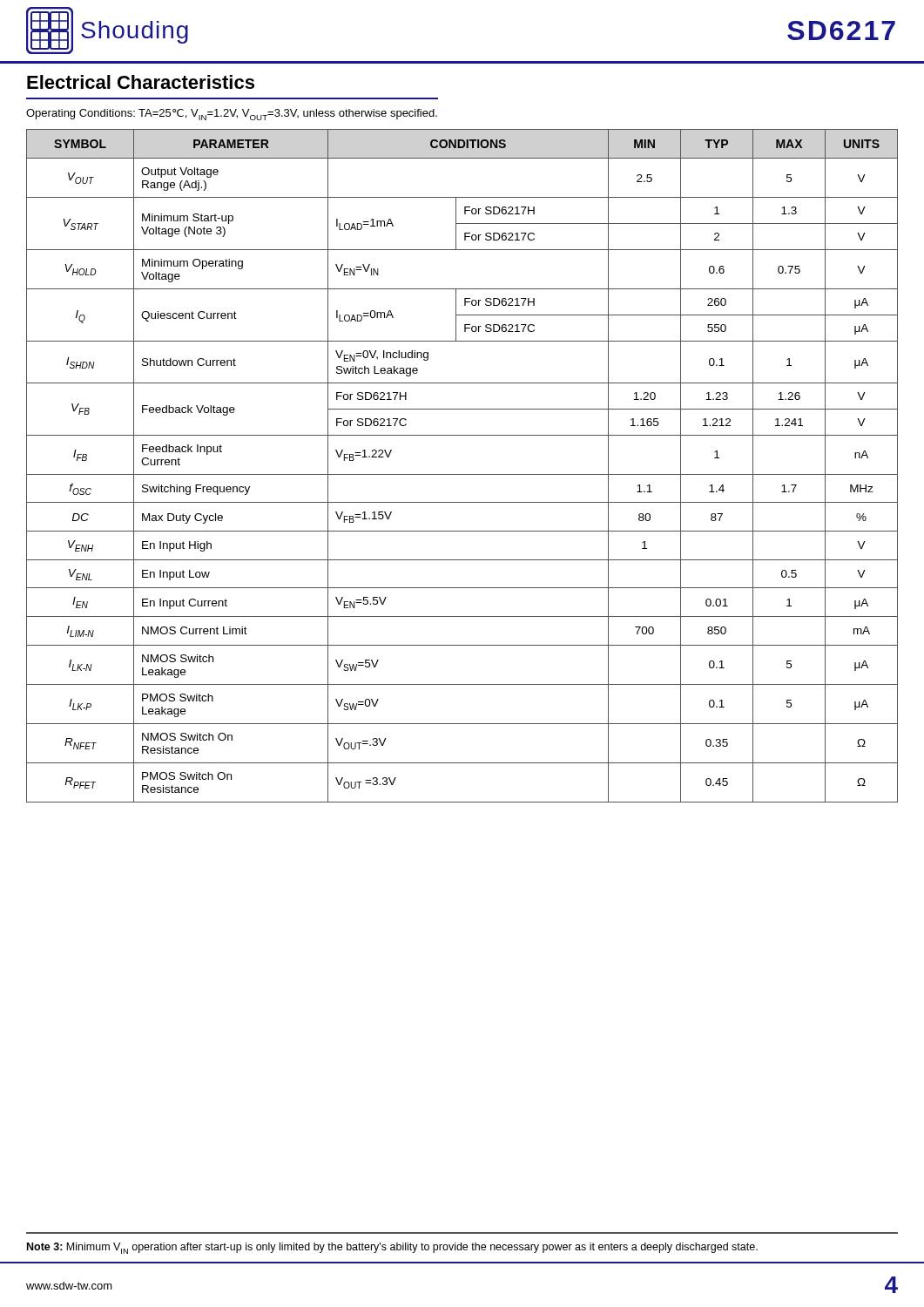Find the footnote with the text "Note 3: Minimum VIN operation after start-up"
The width and height of the screenshot is (924, 1307).
392,1248
